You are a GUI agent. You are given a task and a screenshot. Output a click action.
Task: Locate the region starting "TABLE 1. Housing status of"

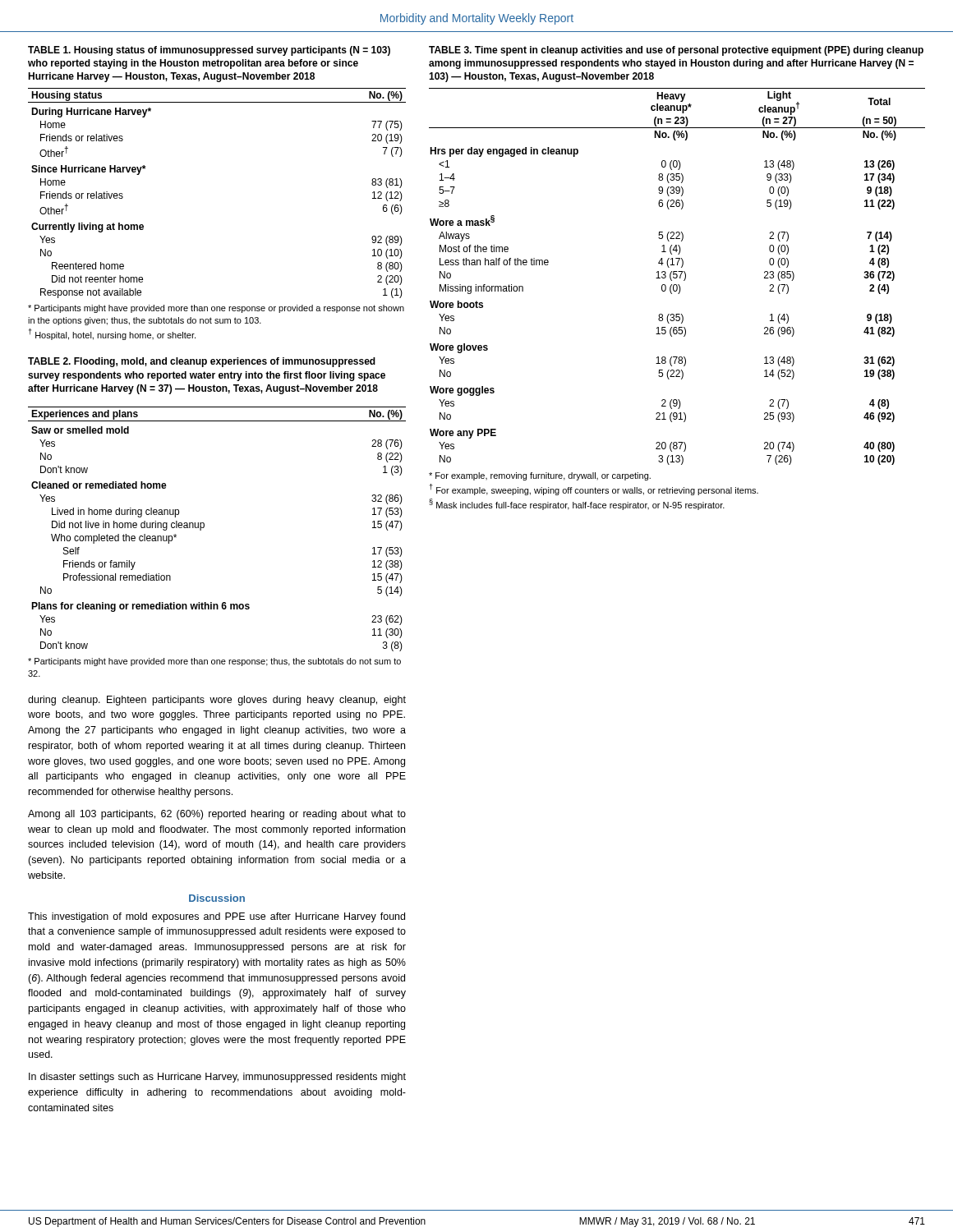[x=209, y=63]
